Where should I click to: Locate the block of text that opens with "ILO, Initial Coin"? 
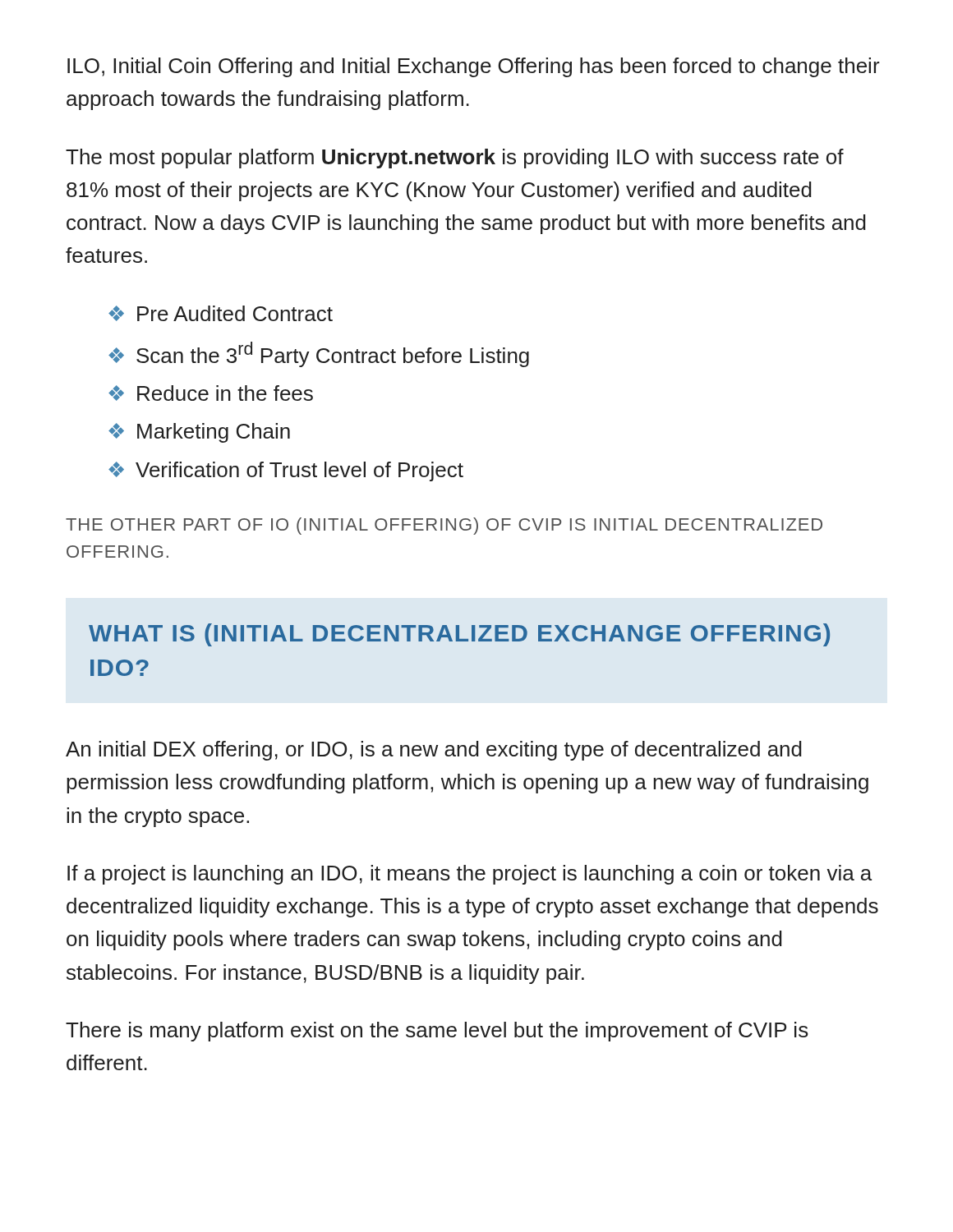(473, 82)
